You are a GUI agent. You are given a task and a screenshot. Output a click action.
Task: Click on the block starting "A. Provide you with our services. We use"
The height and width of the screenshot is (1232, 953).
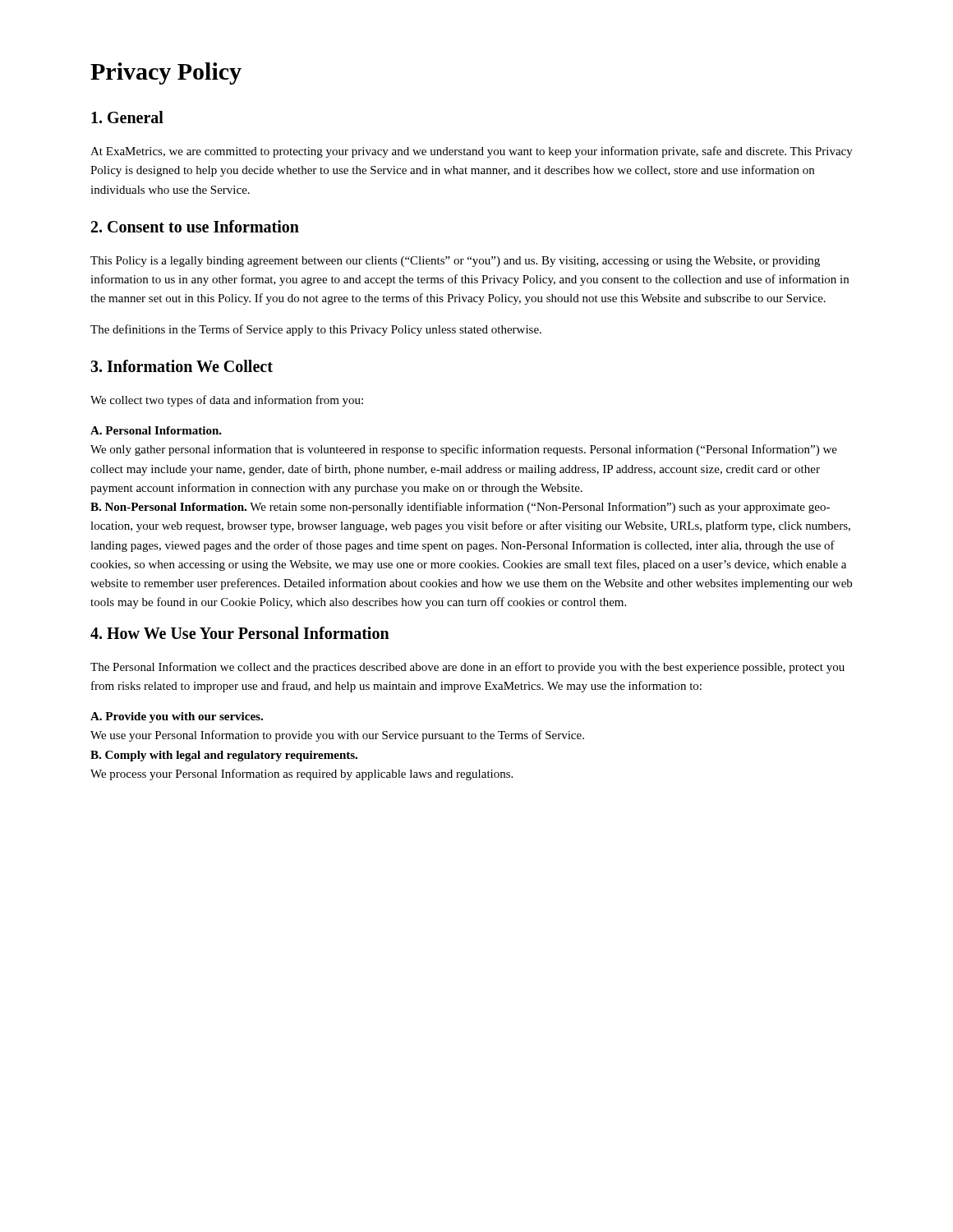tap(338, 745)
